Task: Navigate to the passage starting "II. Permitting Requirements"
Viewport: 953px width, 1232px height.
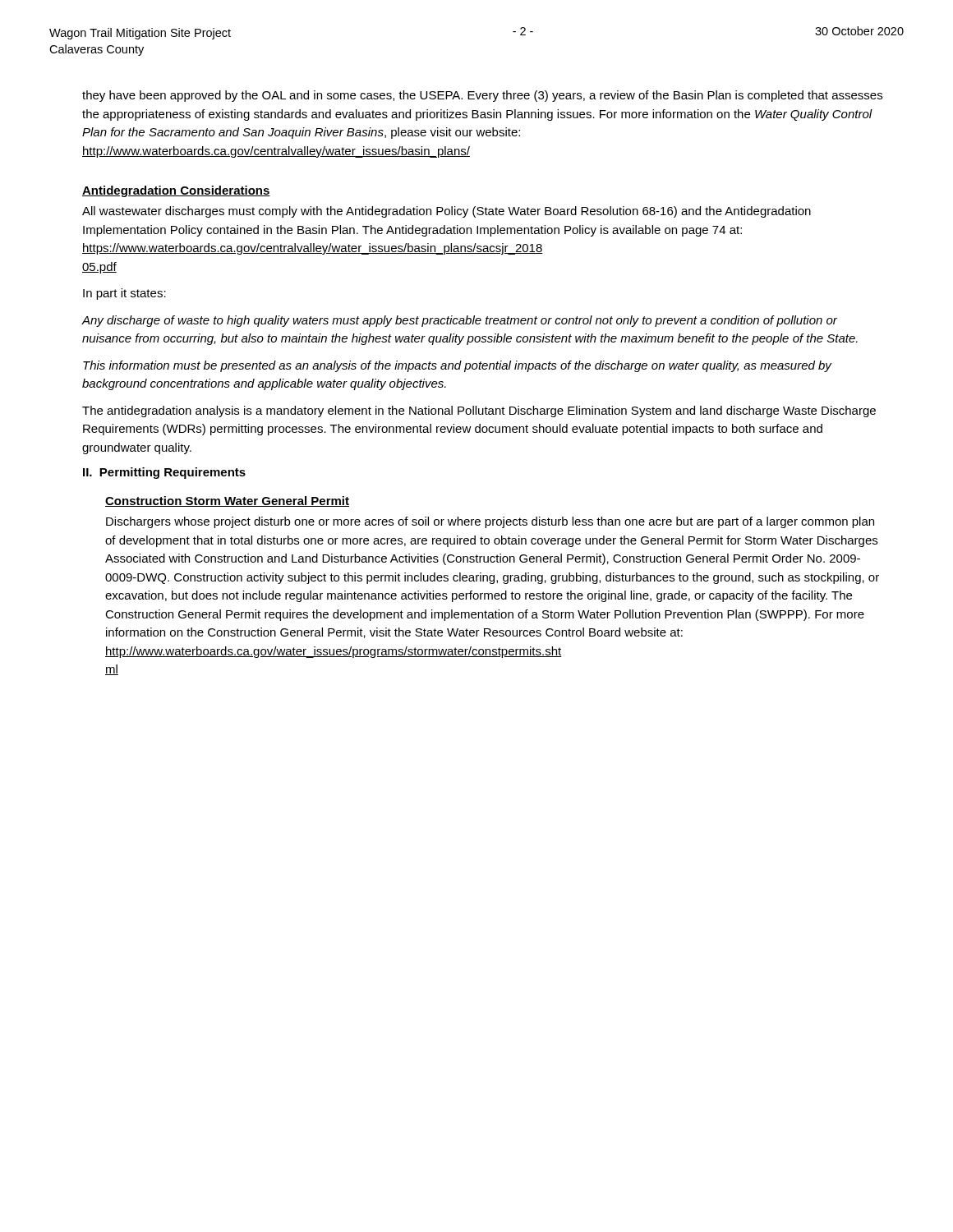Action: point(164,472)
